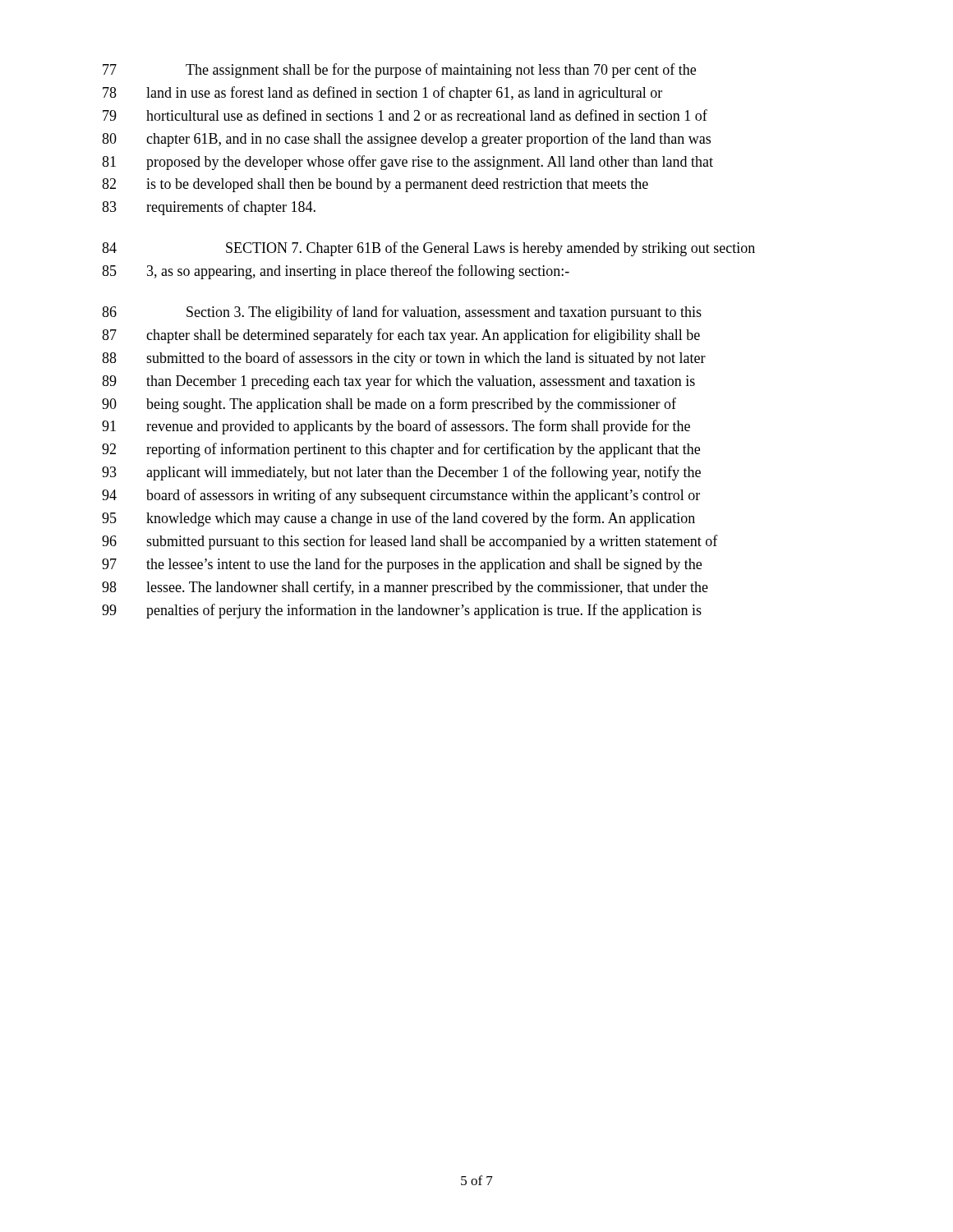The width and height of the screenshot is (953, 1232).
Task: Find the block on this page that starts "86 Section 3. The eligibility"
Action: click(x=476, y=462)
